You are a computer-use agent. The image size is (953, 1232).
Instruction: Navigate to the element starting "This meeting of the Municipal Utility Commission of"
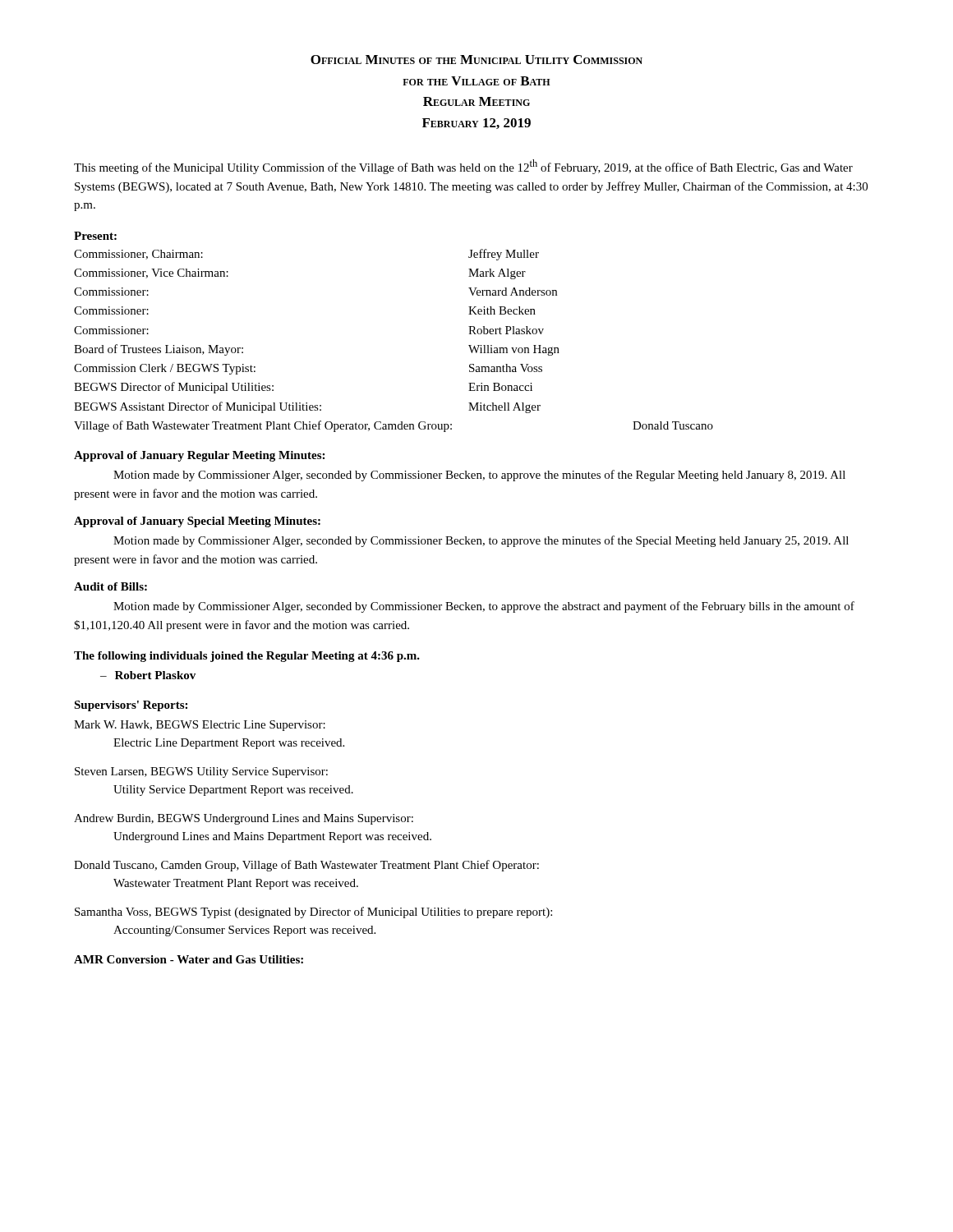pos(476,185)
